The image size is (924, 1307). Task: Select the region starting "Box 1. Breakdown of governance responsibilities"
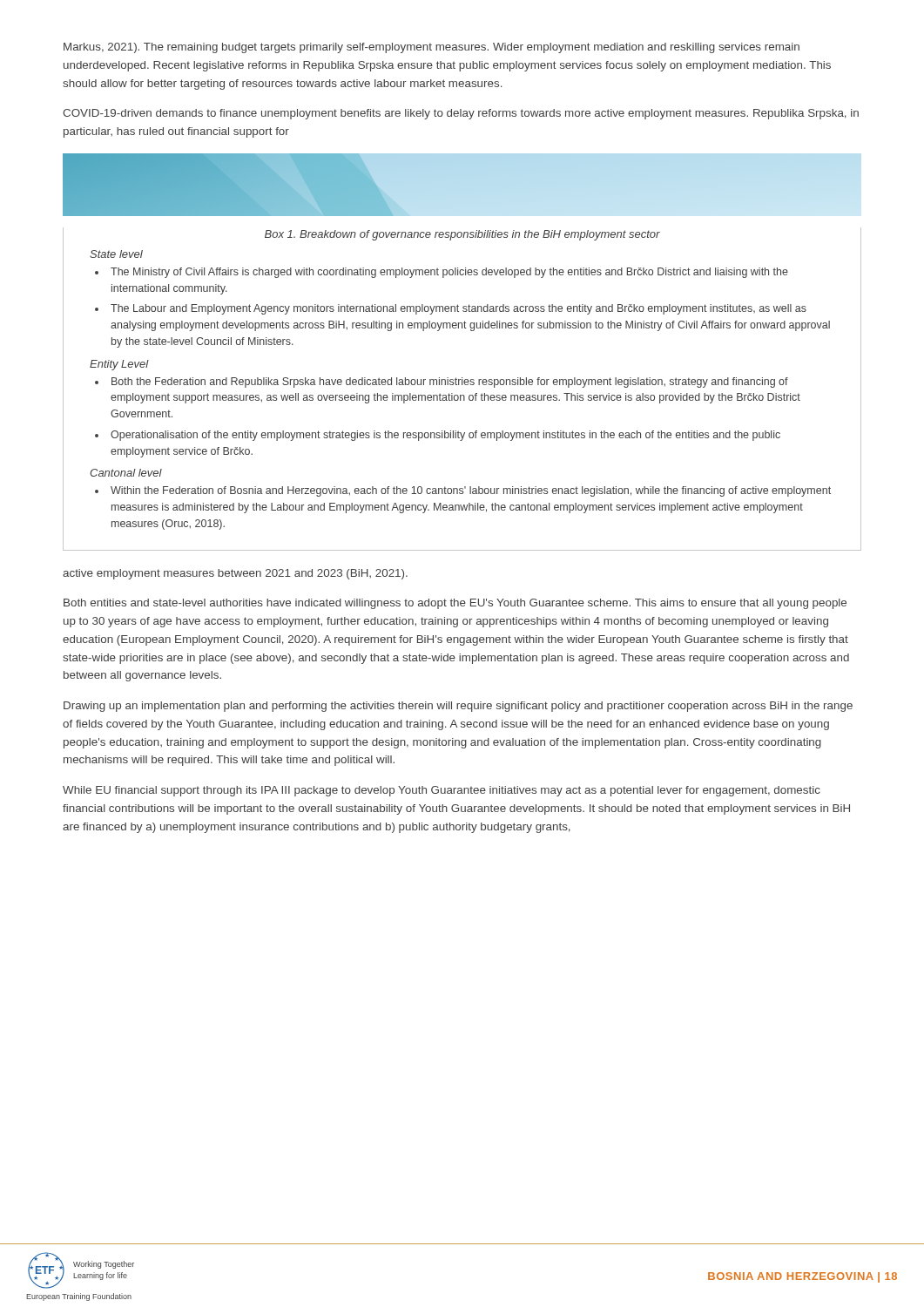462,234
